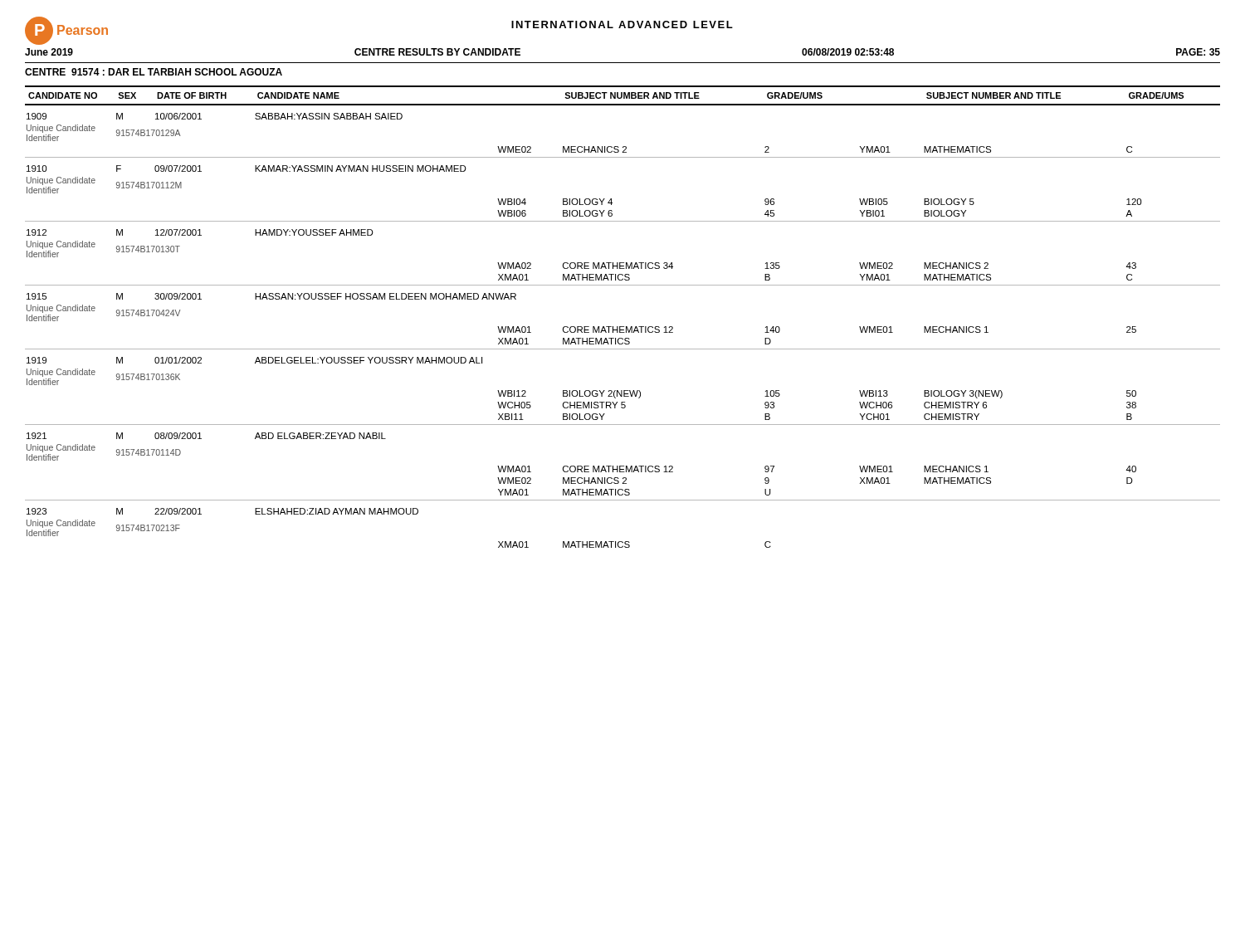Locate the table with the text "HAMDY:YOUSSEF AHMED"
The height and width of the screenshot is (952, 1245).
click(x=622, y=318)
